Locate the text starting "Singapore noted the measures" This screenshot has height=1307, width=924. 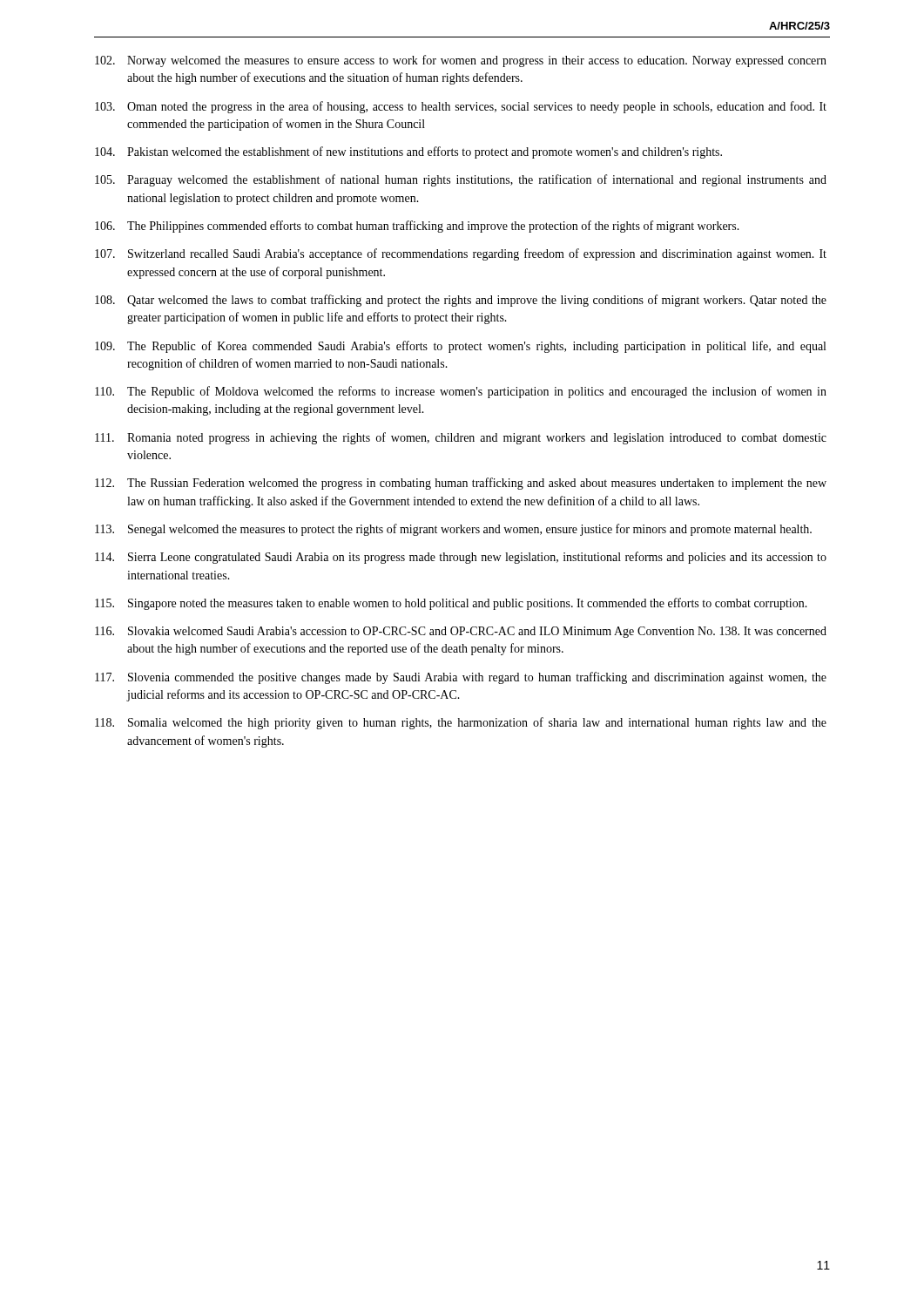pyautogui.click(x=460, y=604)
